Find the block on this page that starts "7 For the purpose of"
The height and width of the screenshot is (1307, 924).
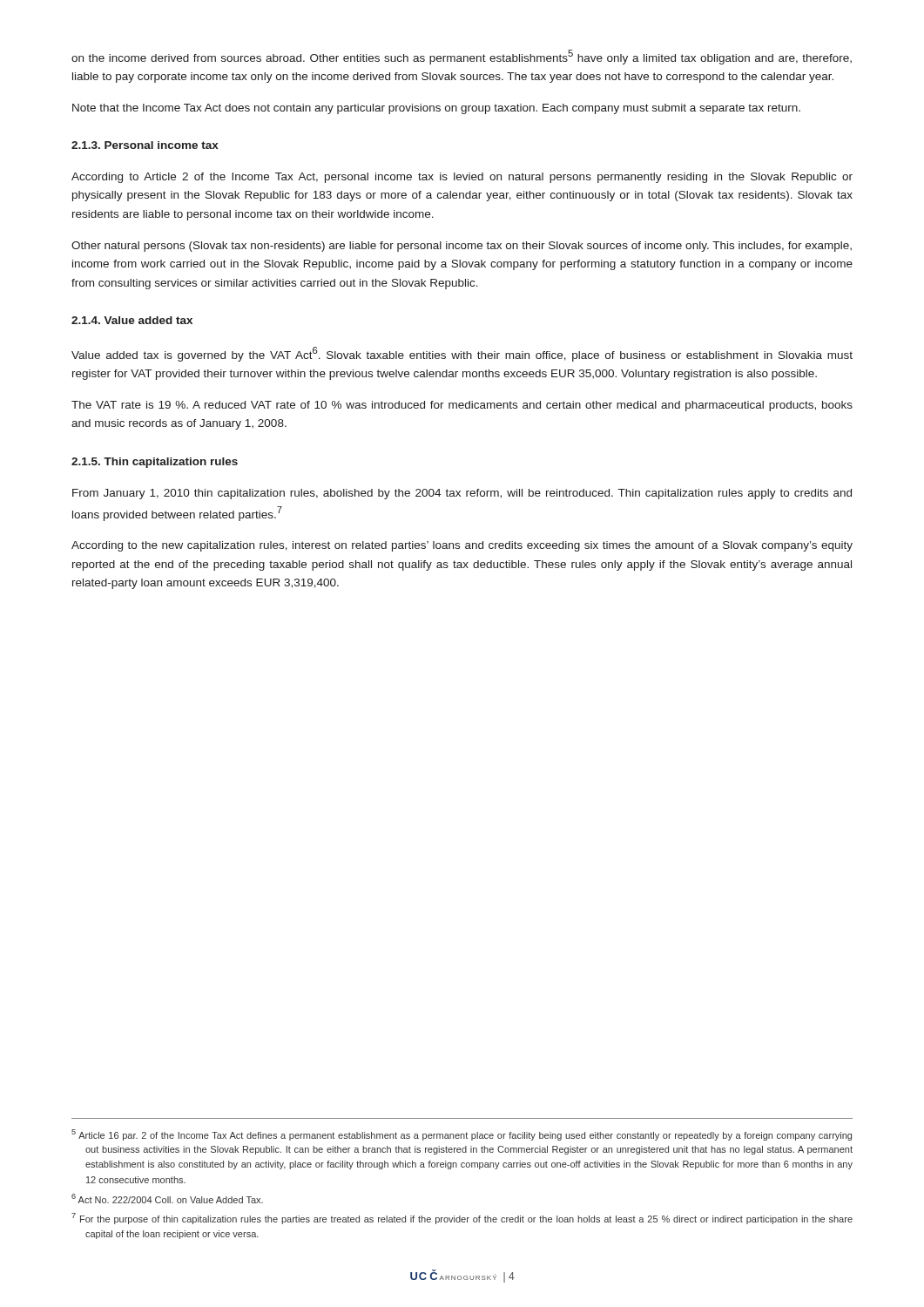462,1226
